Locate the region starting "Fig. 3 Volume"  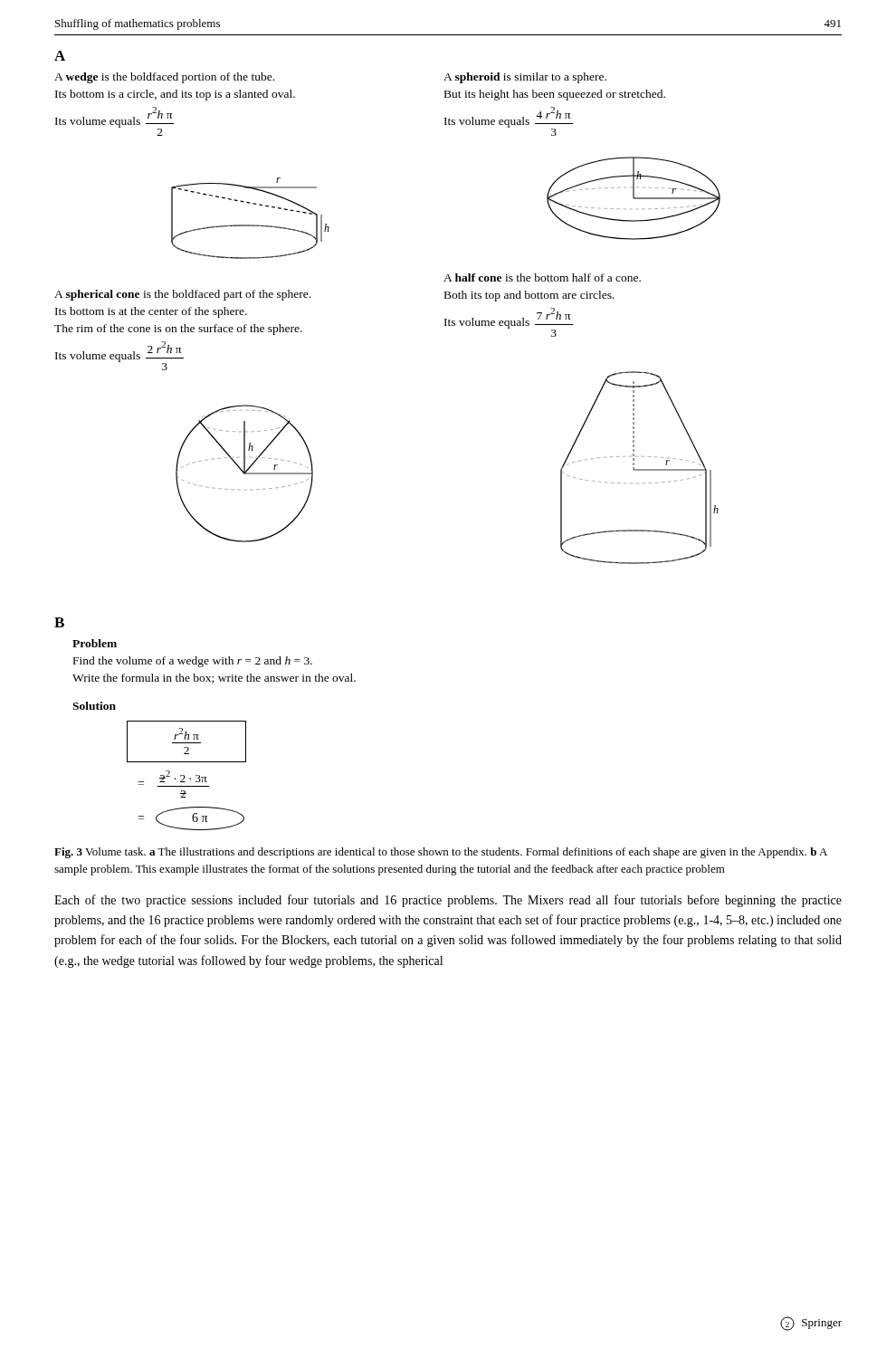441,860
